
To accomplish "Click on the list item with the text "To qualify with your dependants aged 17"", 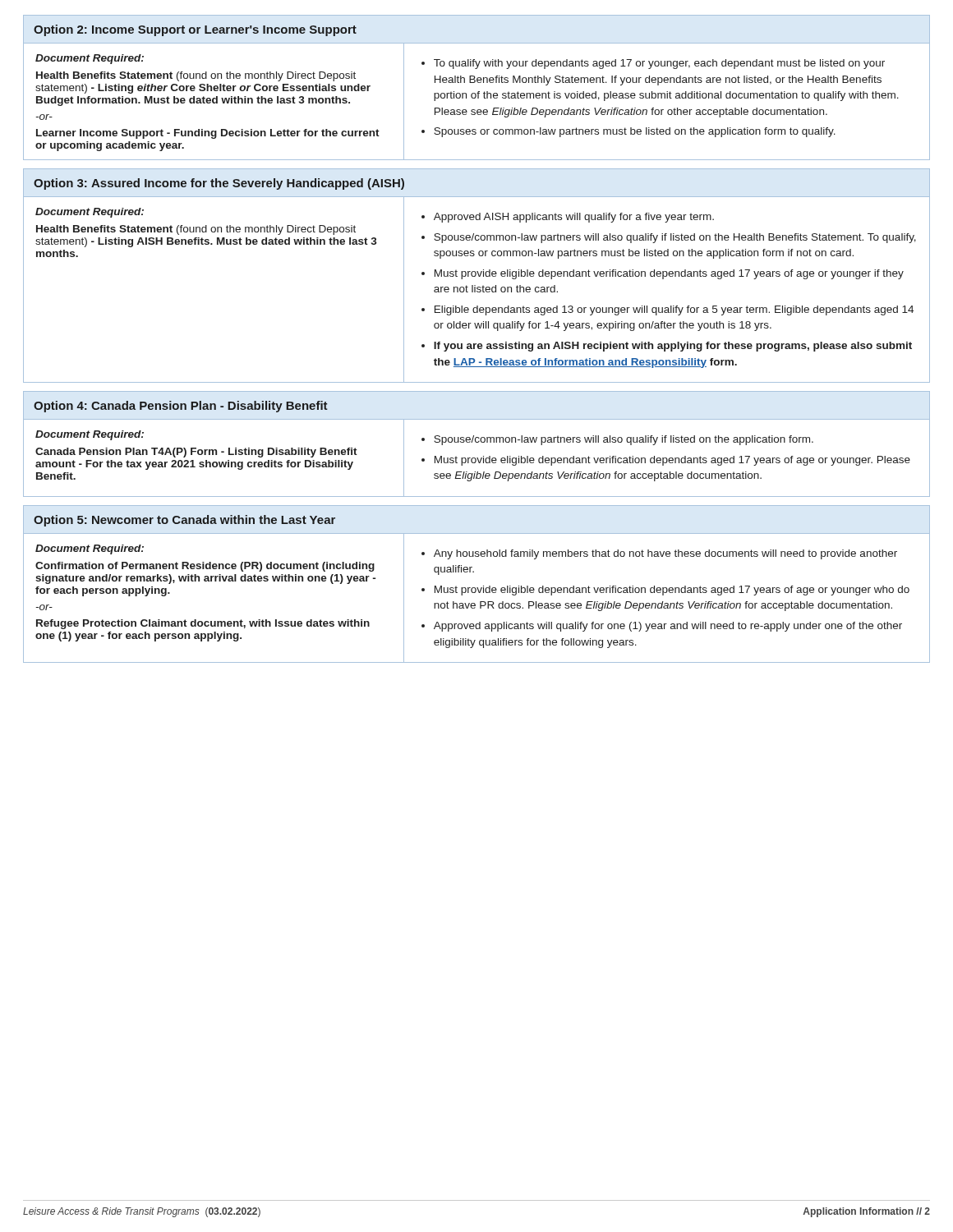I will (x=666, y=87).
